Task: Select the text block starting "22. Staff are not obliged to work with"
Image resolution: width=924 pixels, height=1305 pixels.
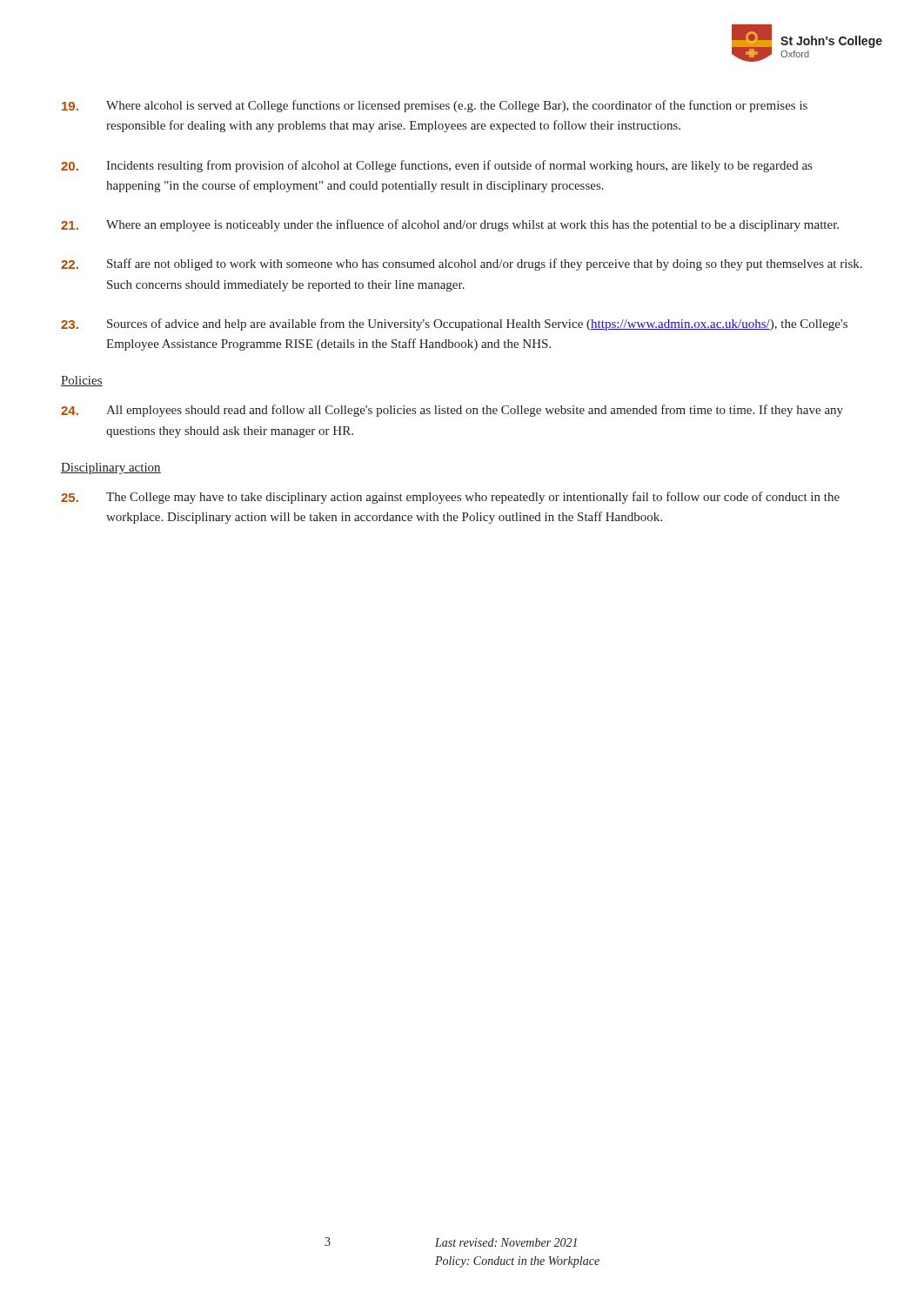Action: [462, 274]
